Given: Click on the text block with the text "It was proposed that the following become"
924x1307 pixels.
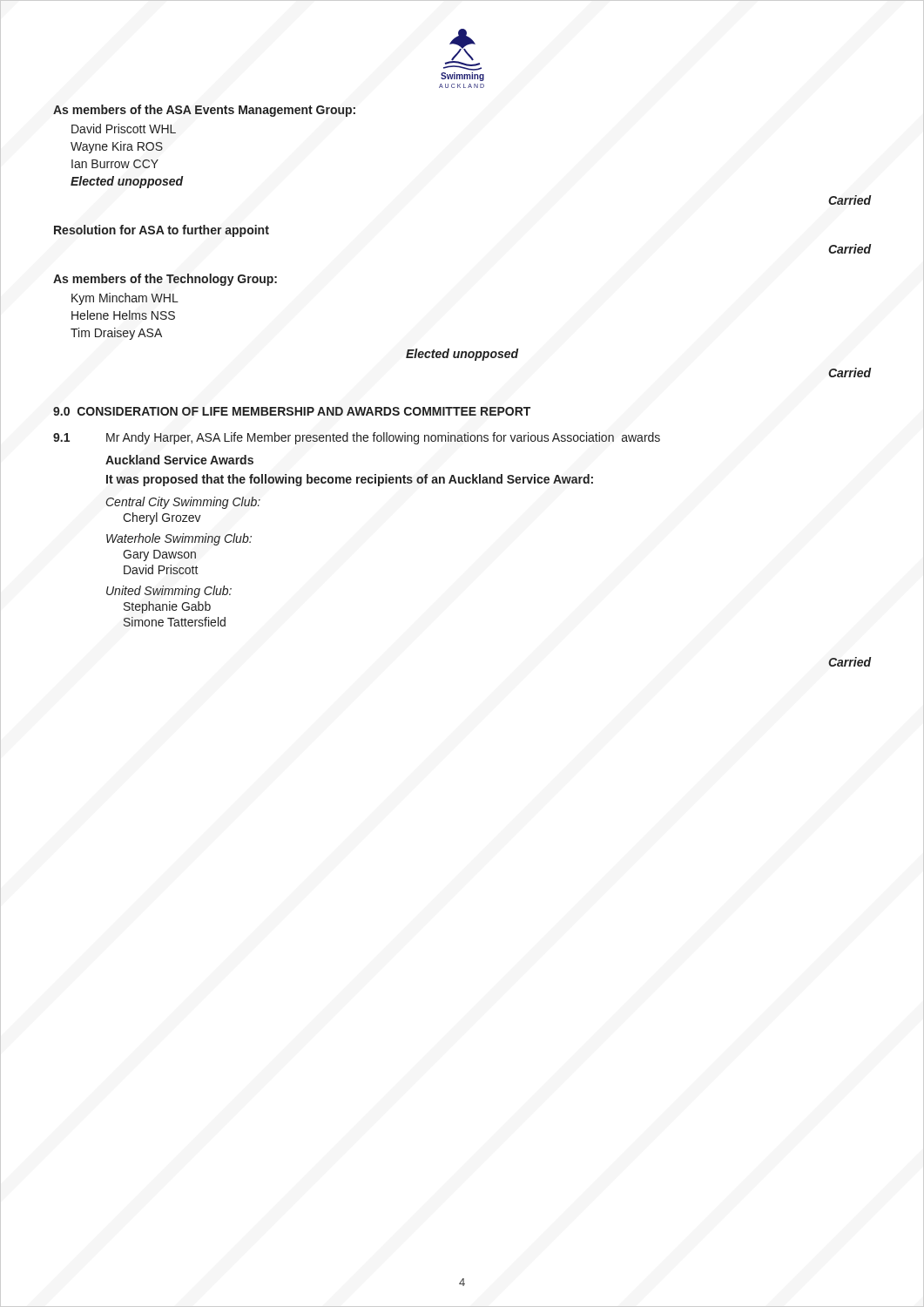Looking at the screenshot, I should (x=350, y=479).
